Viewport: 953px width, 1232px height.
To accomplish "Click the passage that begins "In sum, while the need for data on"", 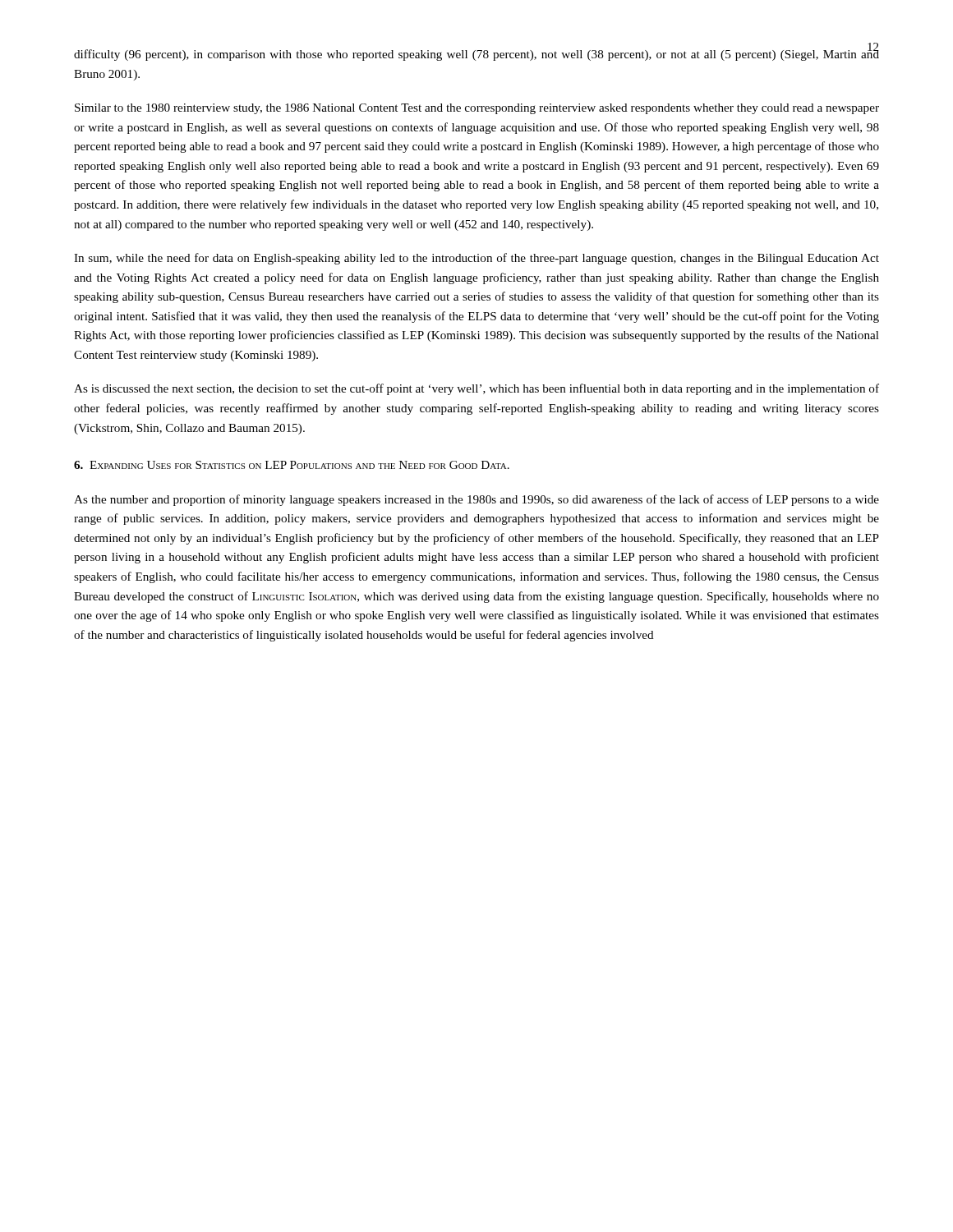I will [x=476, y=306].
